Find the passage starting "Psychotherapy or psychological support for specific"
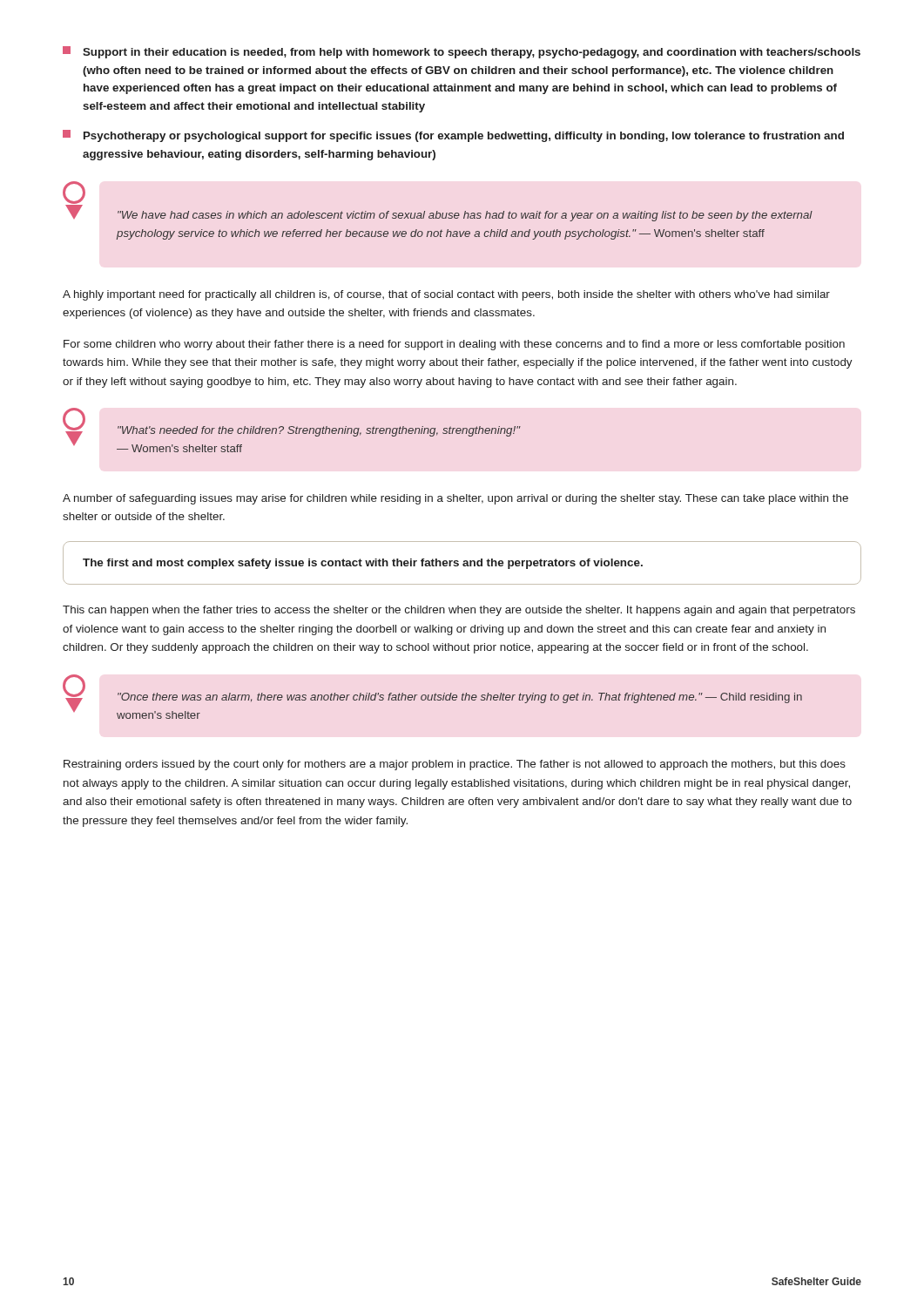Viewport: 924px width, 1307px height. coord(462,146)
